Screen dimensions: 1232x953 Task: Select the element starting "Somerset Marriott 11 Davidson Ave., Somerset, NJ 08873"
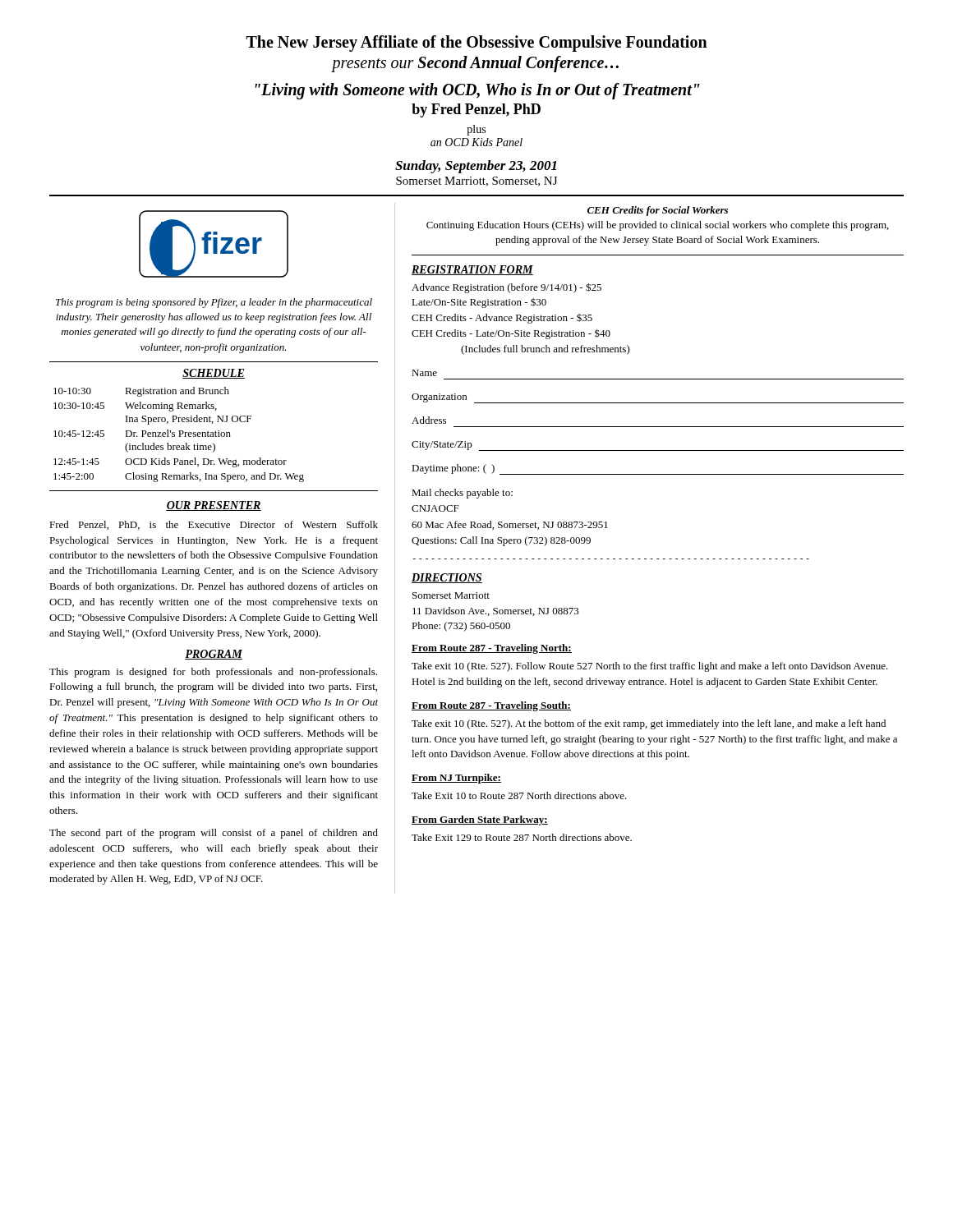pyautogui.click(x=495, y=610)
